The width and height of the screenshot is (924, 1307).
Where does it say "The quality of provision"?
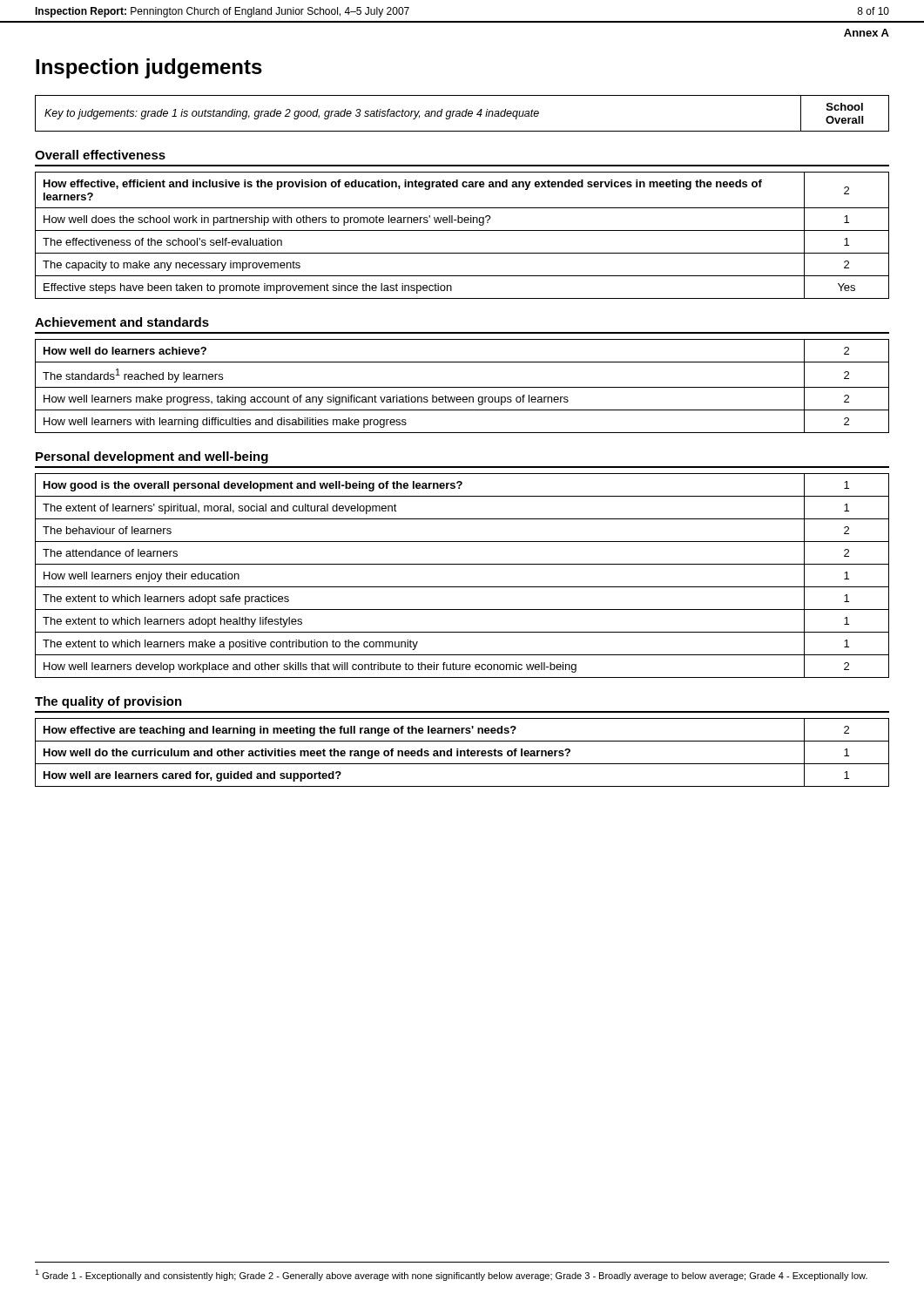tap(462, 703)
